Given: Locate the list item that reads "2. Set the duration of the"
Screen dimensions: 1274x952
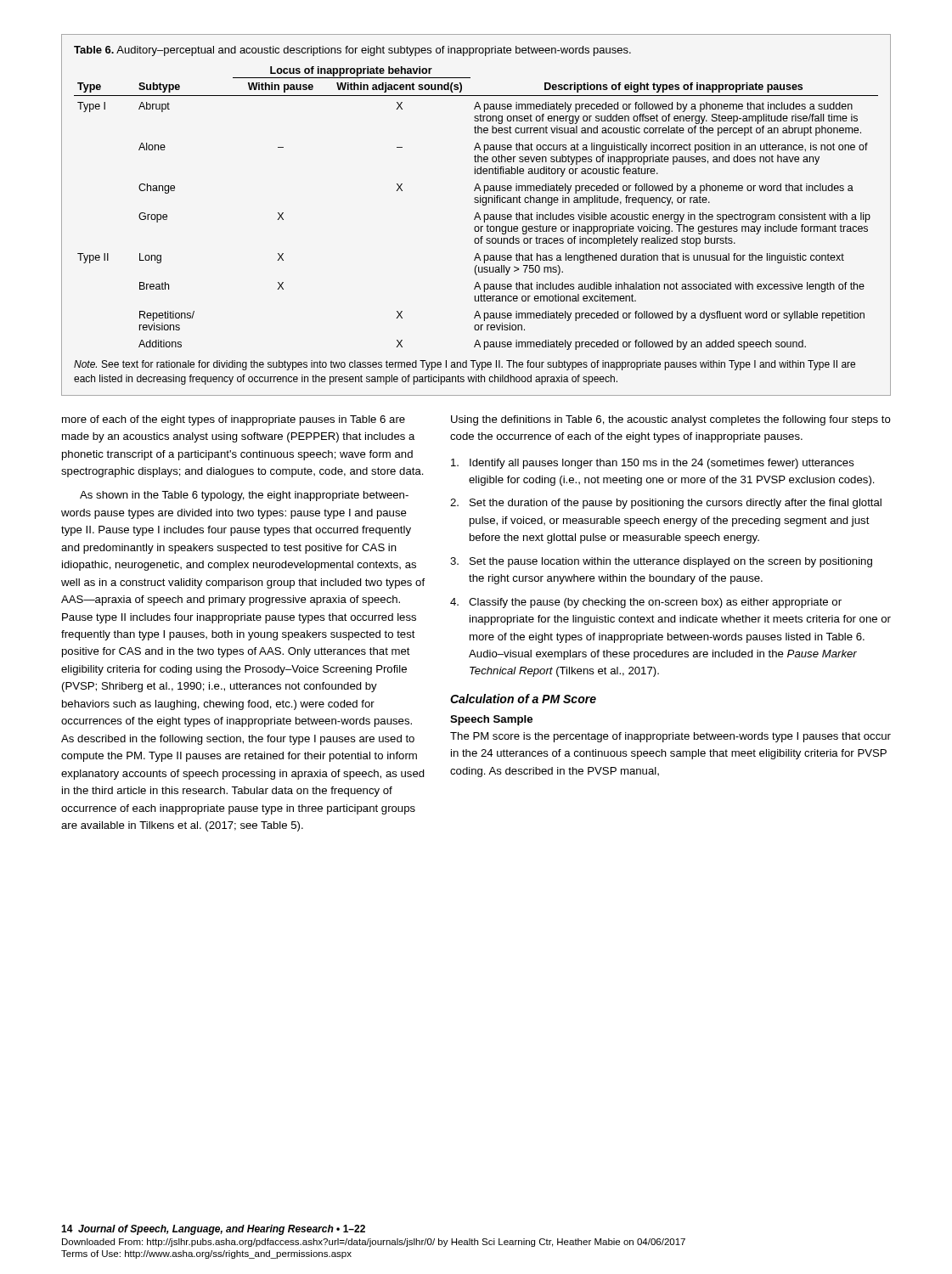Looking at the screenshot, I should pyautogui.click(x=670, y=521).
